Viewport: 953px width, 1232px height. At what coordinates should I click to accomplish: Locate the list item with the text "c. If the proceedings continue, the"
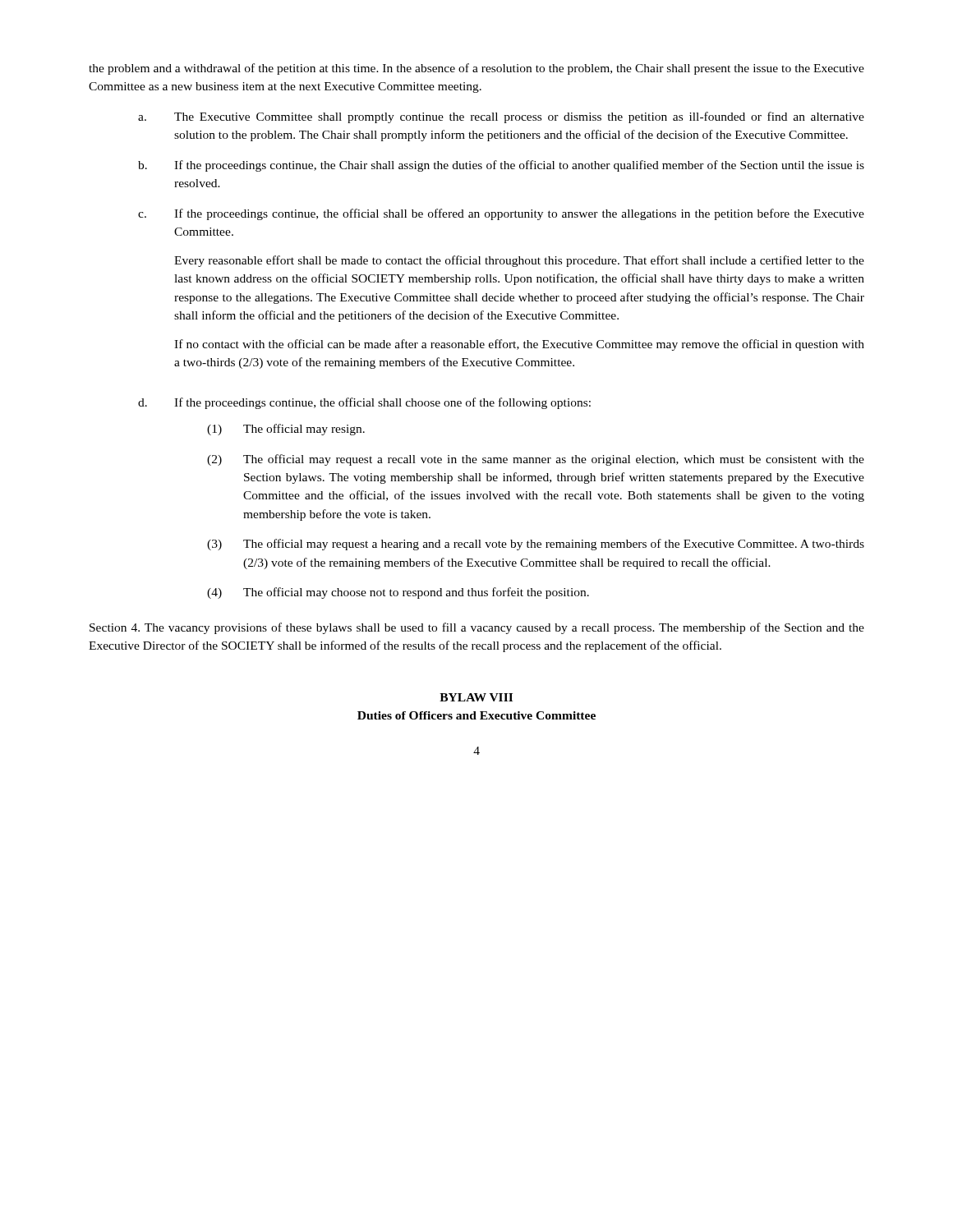[501, 293]
